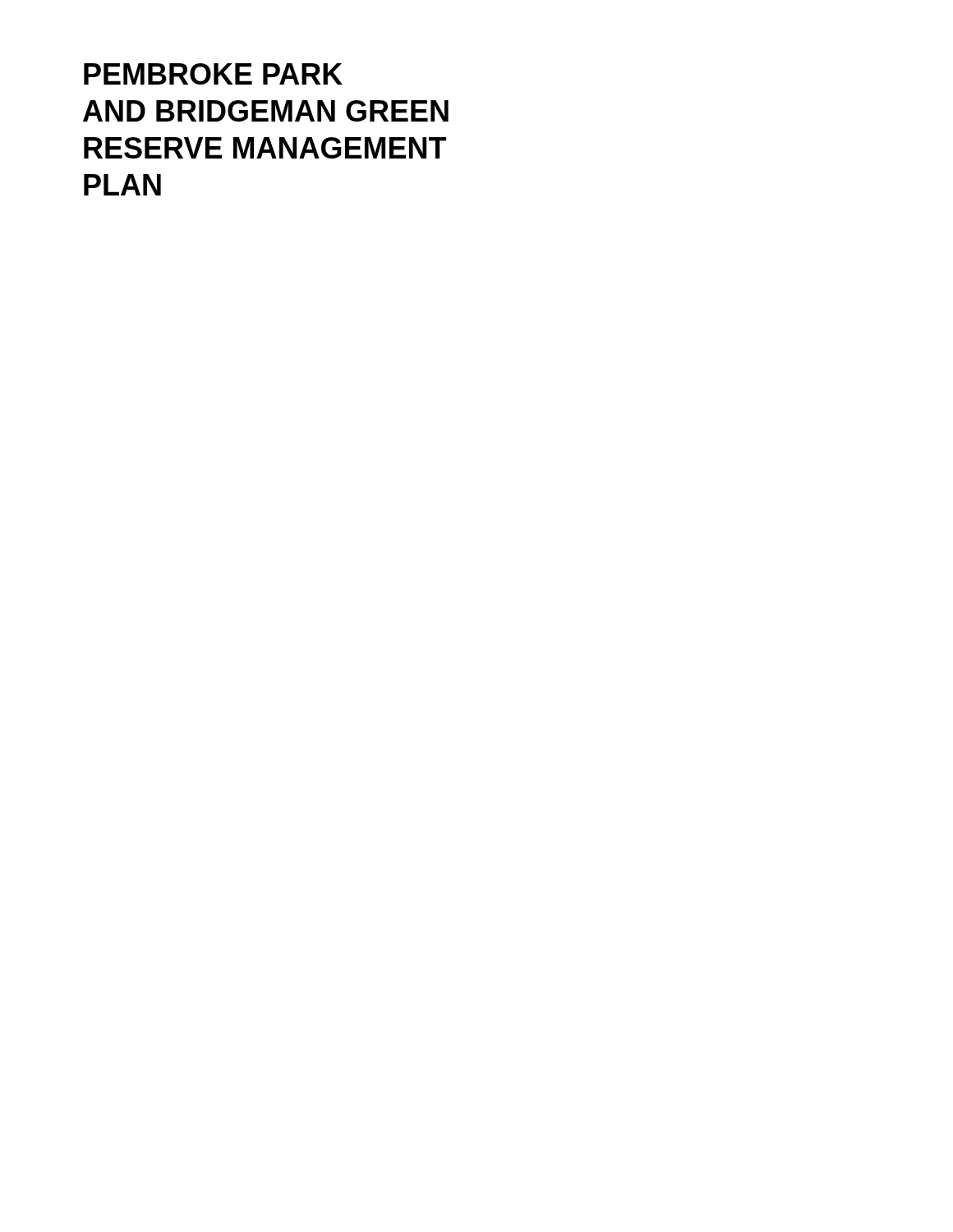
Task: Locate the title
Action: tap(266, 130)
